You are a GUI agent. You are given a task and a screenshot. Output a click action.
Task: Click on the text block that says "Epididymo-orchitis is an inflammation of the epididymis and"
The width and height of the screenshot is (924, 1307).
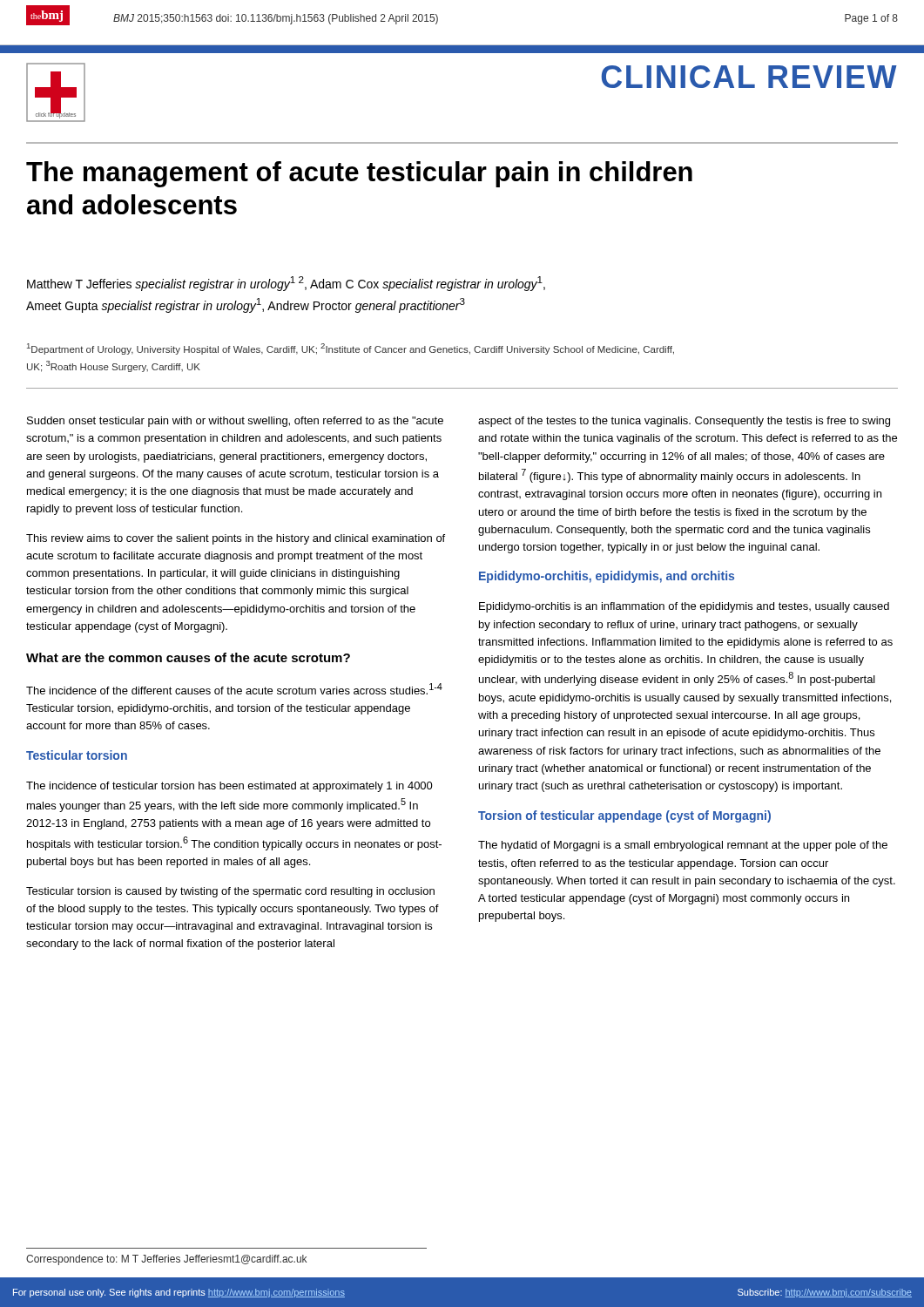(688, 697)
